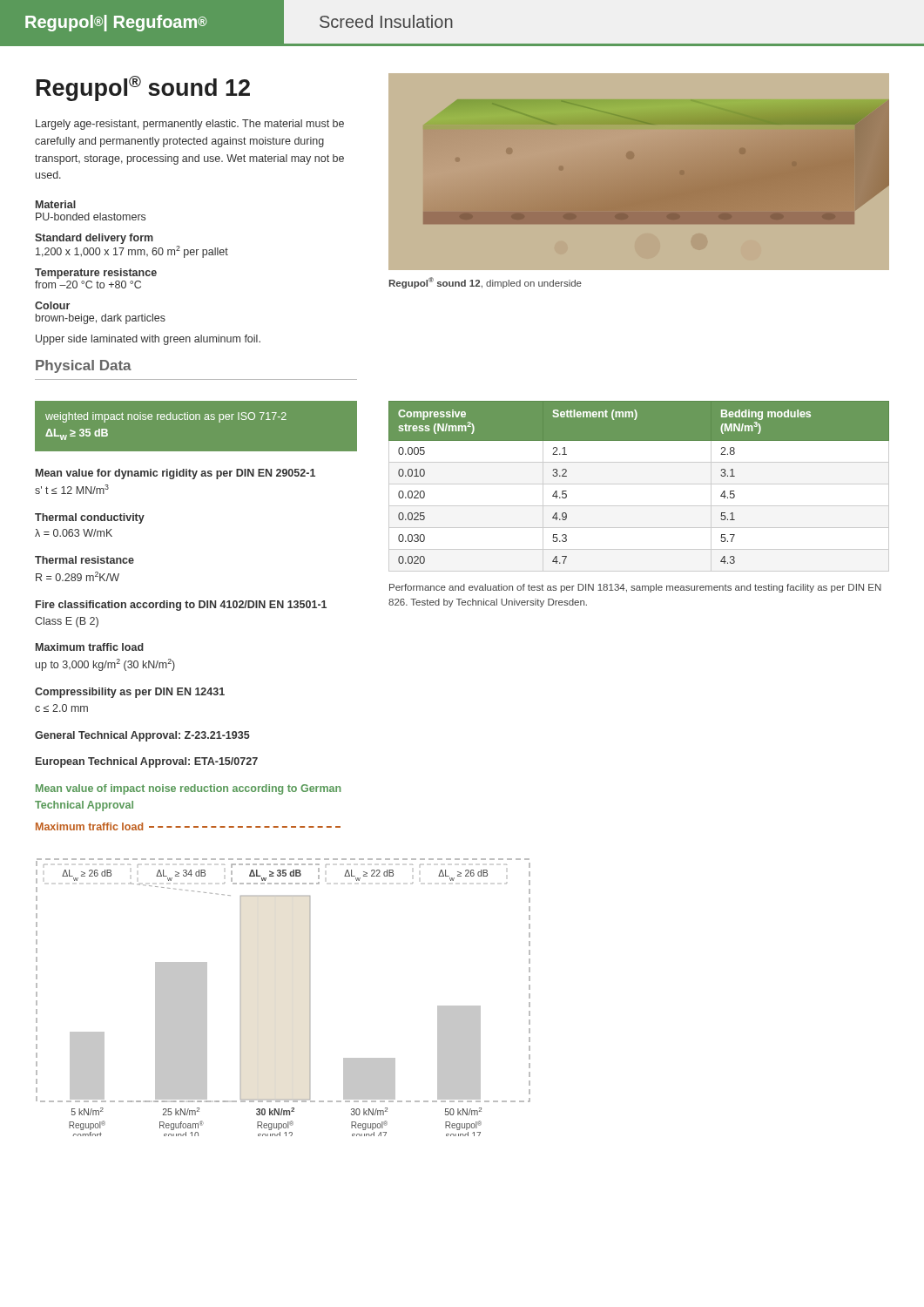This screenshot has height=1307, width=924.
Task: Click on the text block containing "Largely age-resistant, permanently elastic."
Action: [190, 150]
